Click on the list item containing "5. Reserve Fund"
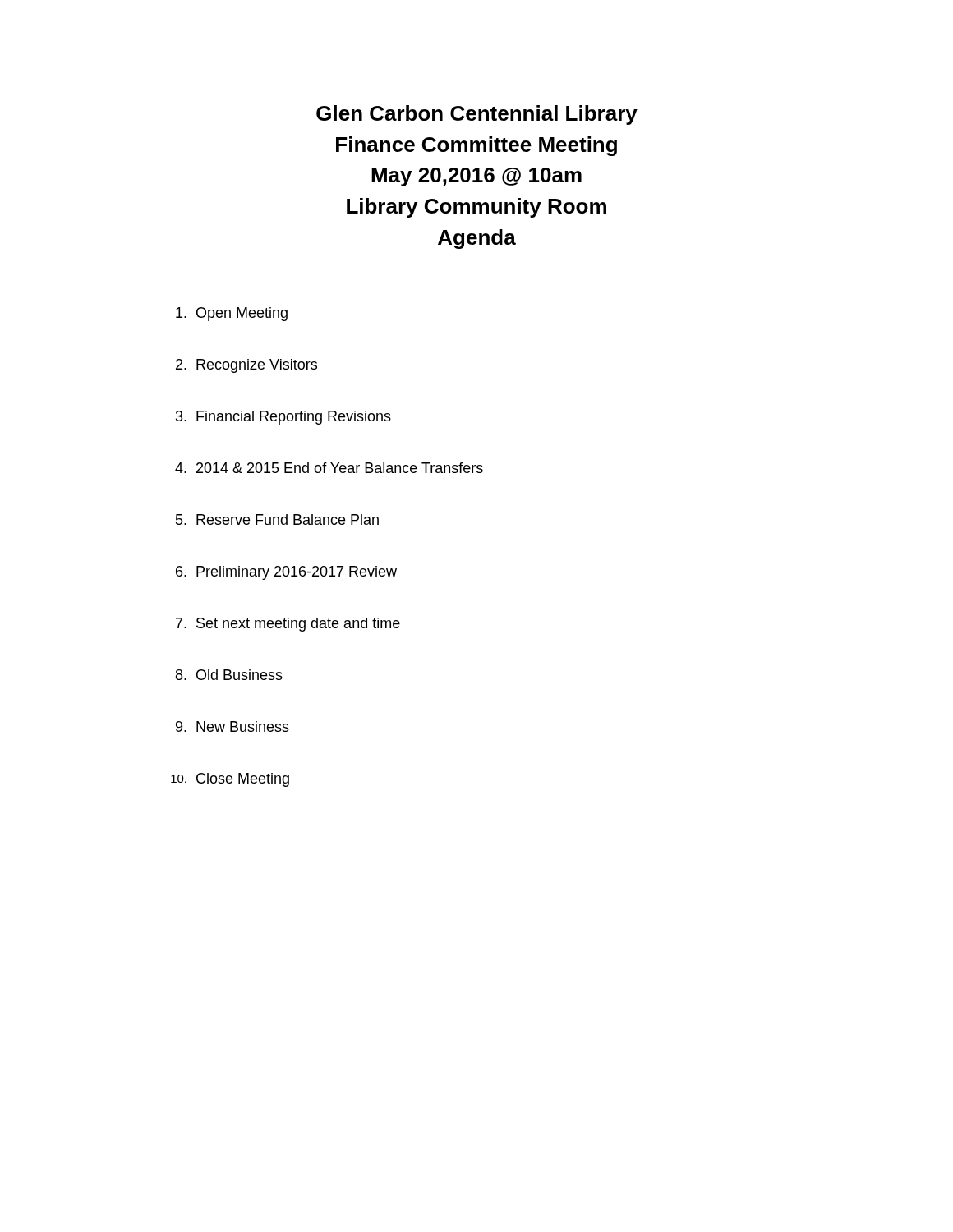The height and width of the screenshot is (1232, 953). coord(264,521)
